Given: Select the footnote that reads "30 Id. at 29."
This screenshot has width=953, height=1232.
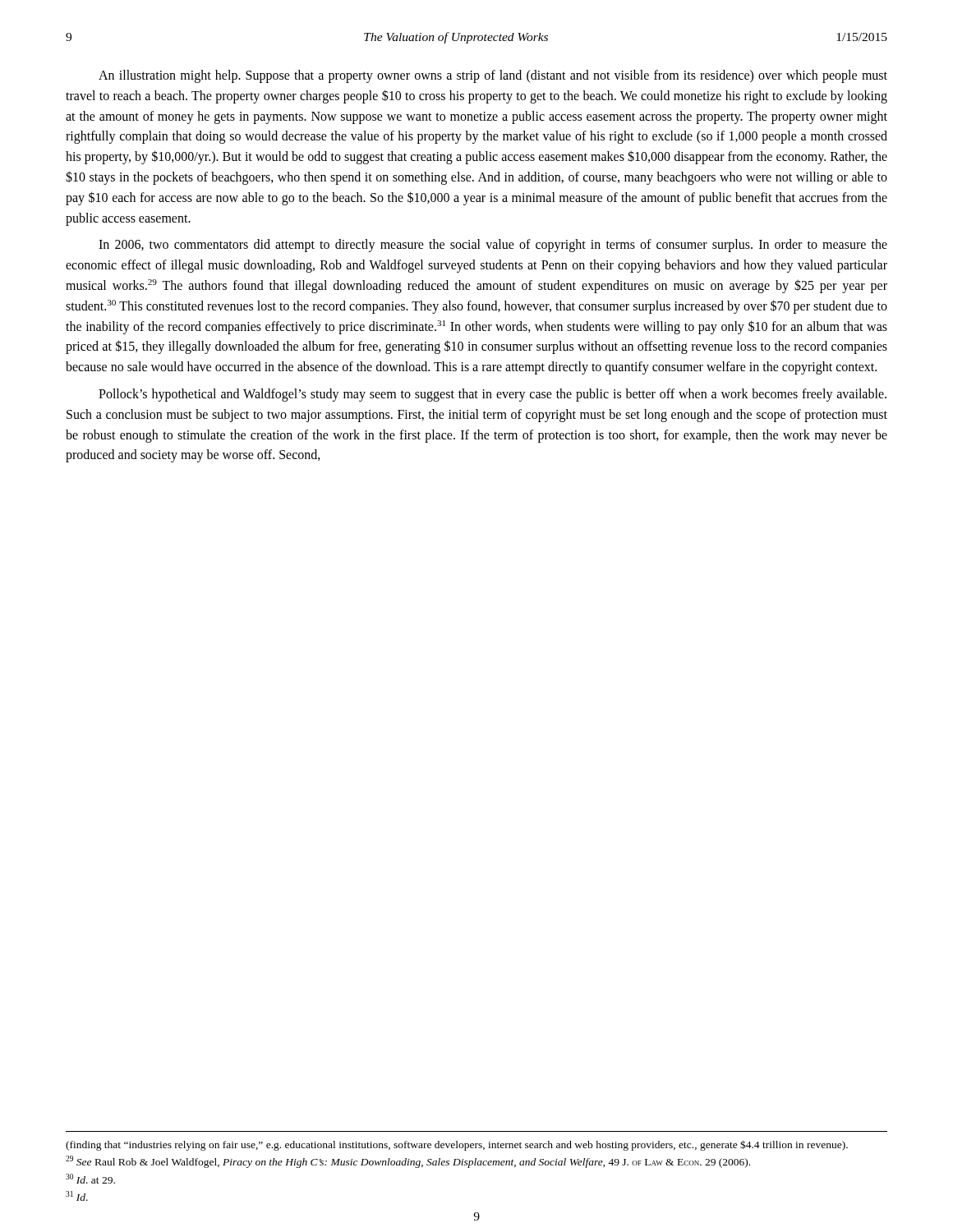Looking at the screenshot, I should (x=90, y=1179).
